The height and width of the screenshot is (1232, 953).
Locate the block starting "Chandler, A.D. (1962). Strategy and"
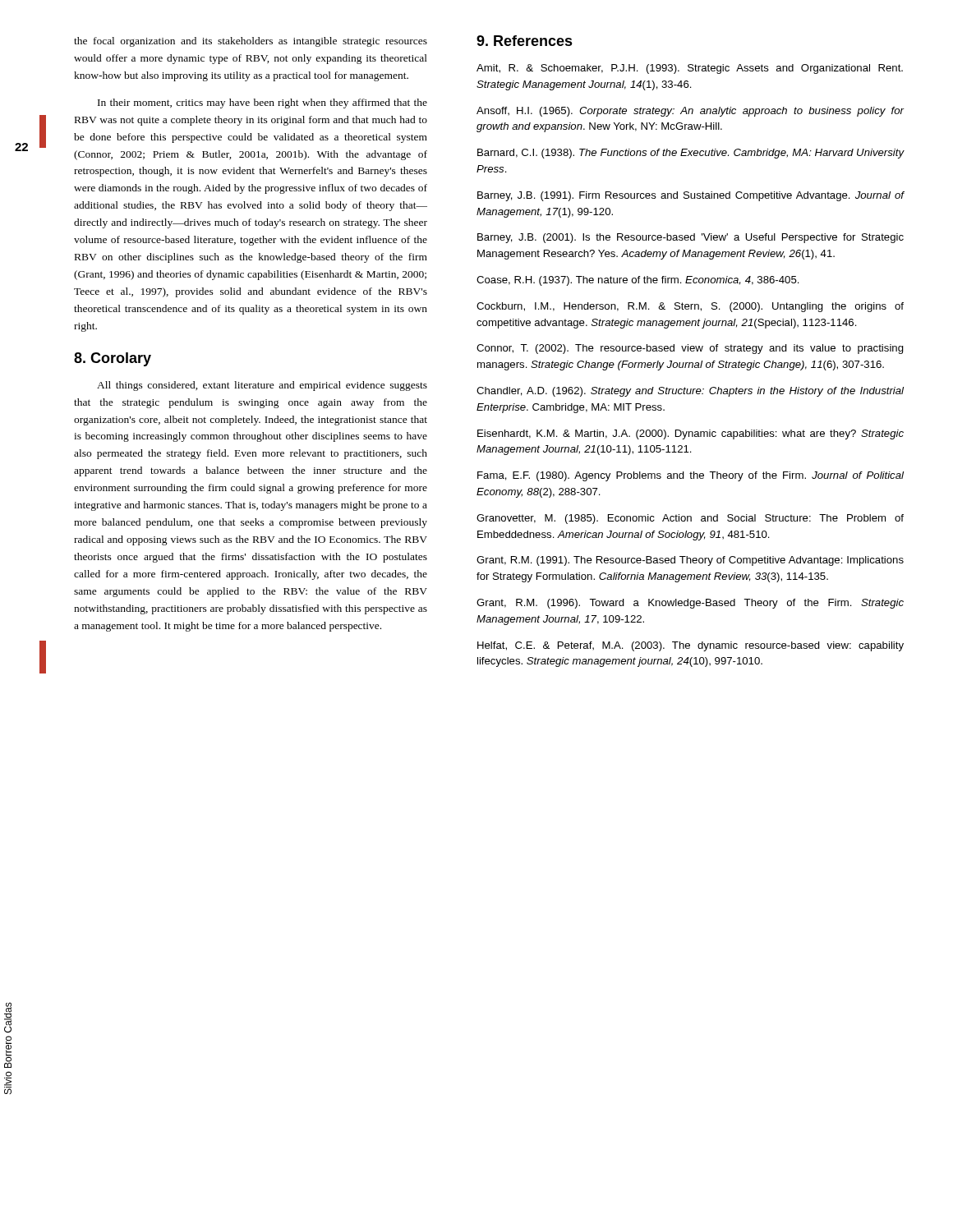[x=690, y=399]
